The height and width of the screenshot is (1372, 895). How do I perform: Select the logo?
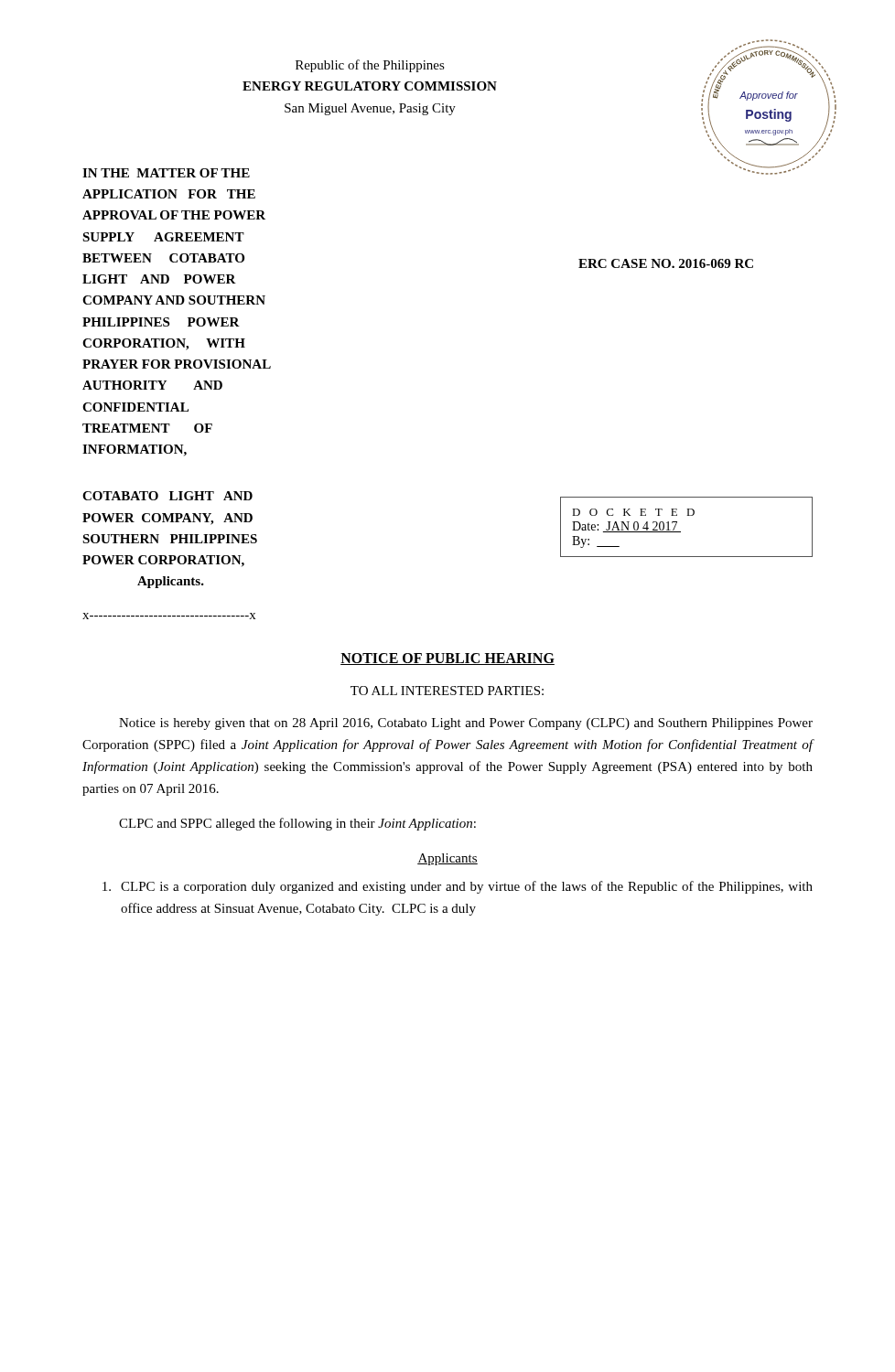click(769, 107)
